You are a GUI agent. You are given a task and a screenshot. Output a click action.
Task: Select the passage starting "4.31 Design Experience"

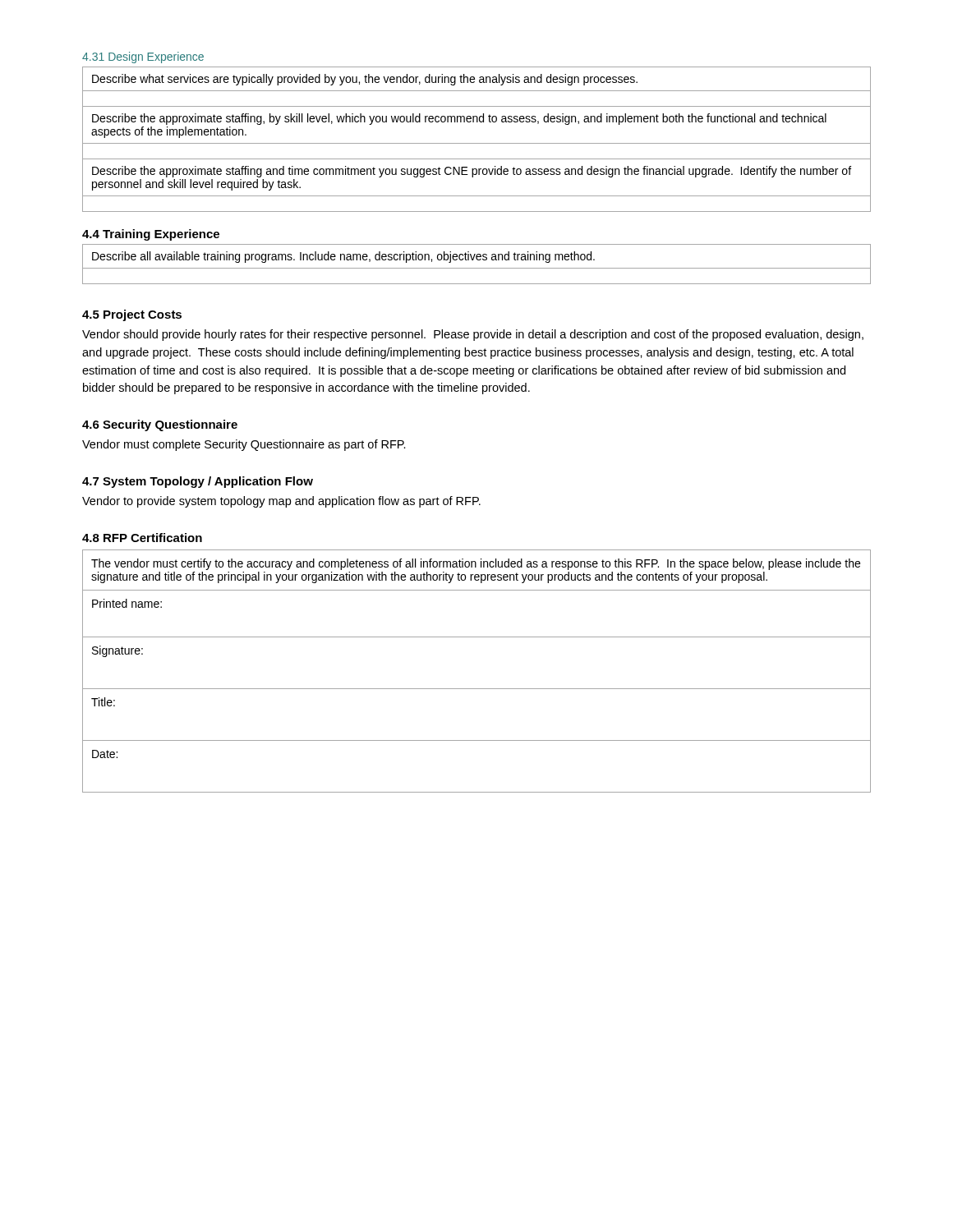pyautogui.click(x=143, y=57)
